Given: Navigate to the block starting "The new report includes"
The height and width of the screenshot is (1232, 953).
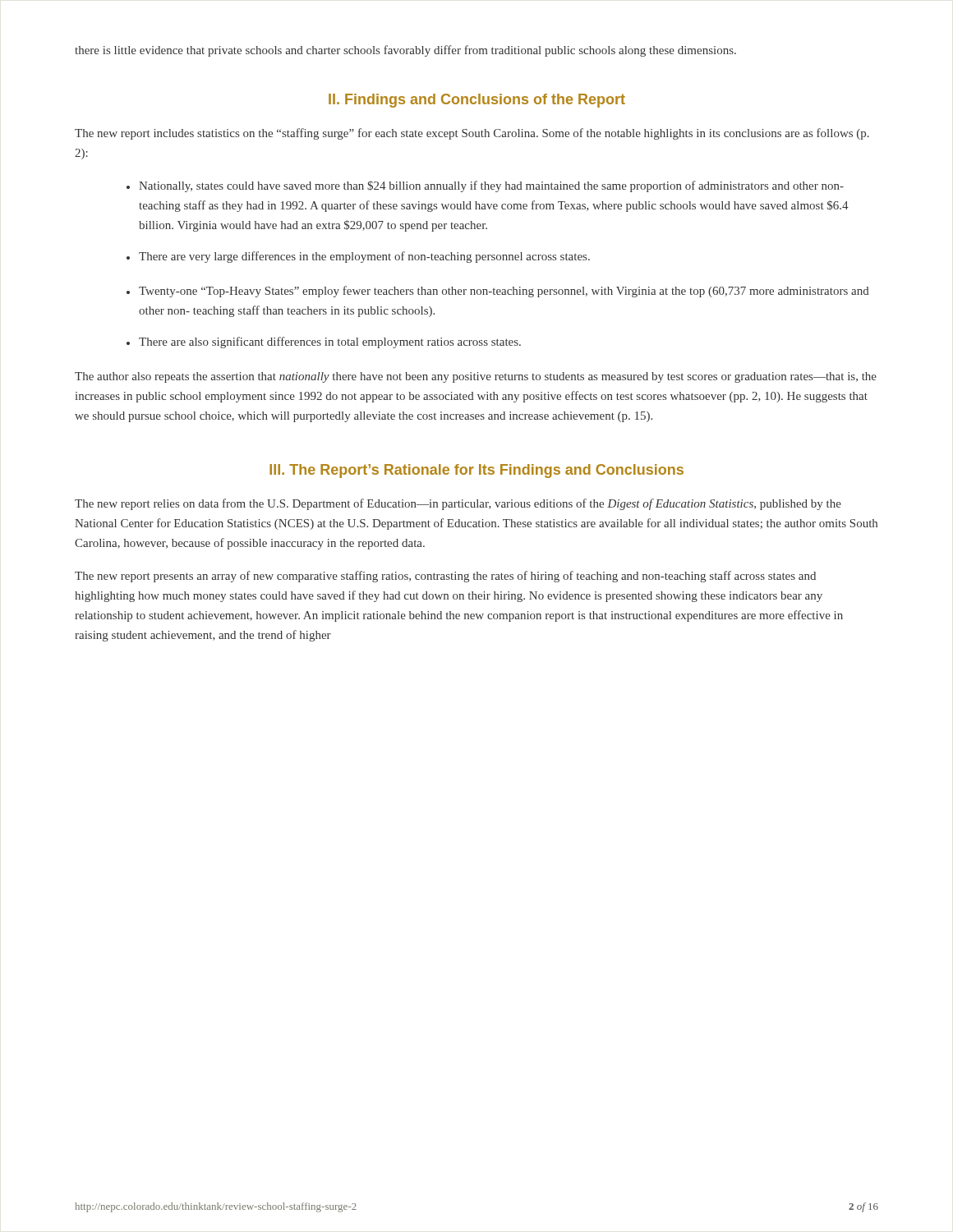Looking at the screenshot, I should 472,143.
